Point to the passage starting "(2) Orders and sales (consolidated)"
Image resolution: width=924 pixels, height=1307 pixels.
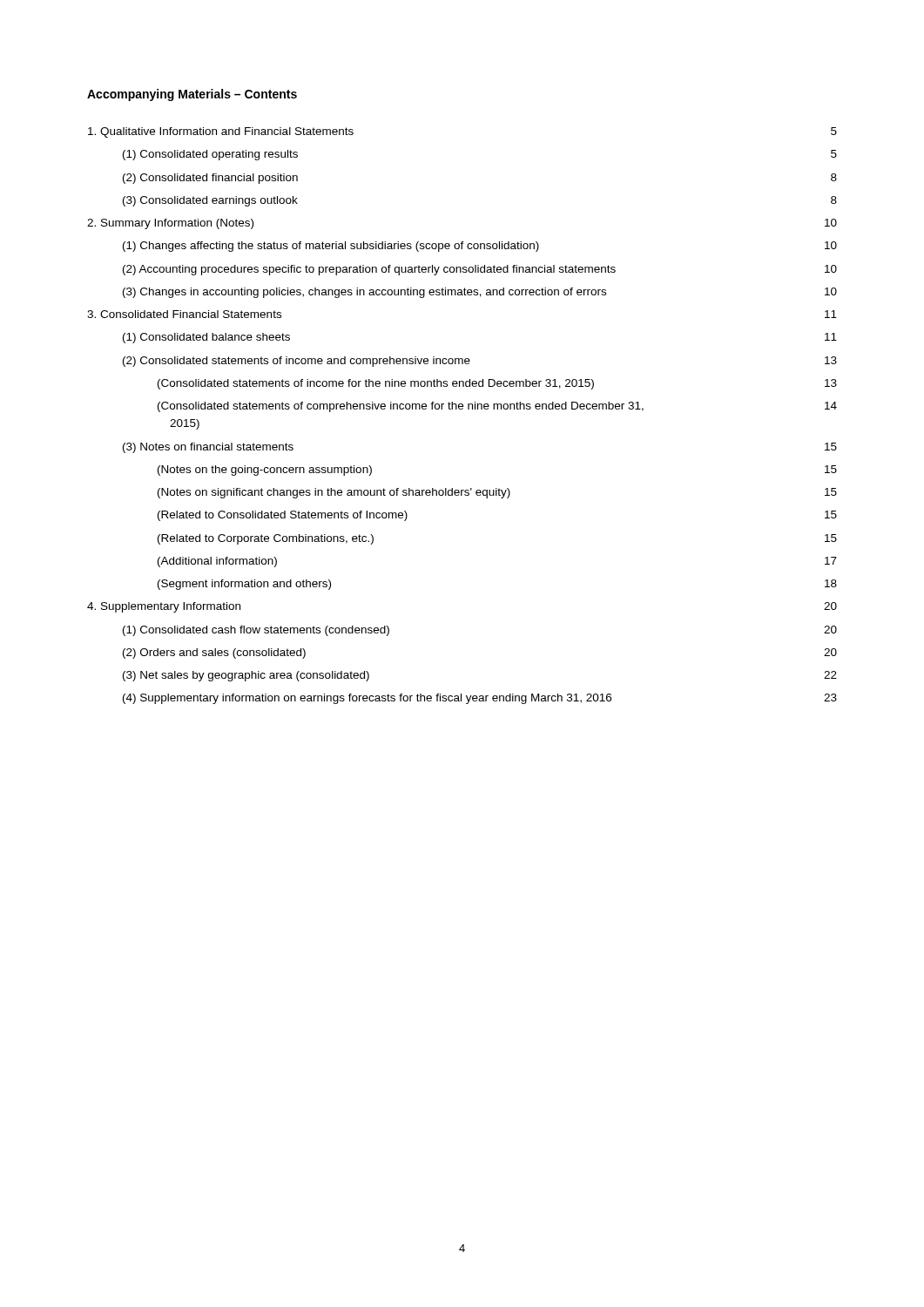tap(212, 653)
